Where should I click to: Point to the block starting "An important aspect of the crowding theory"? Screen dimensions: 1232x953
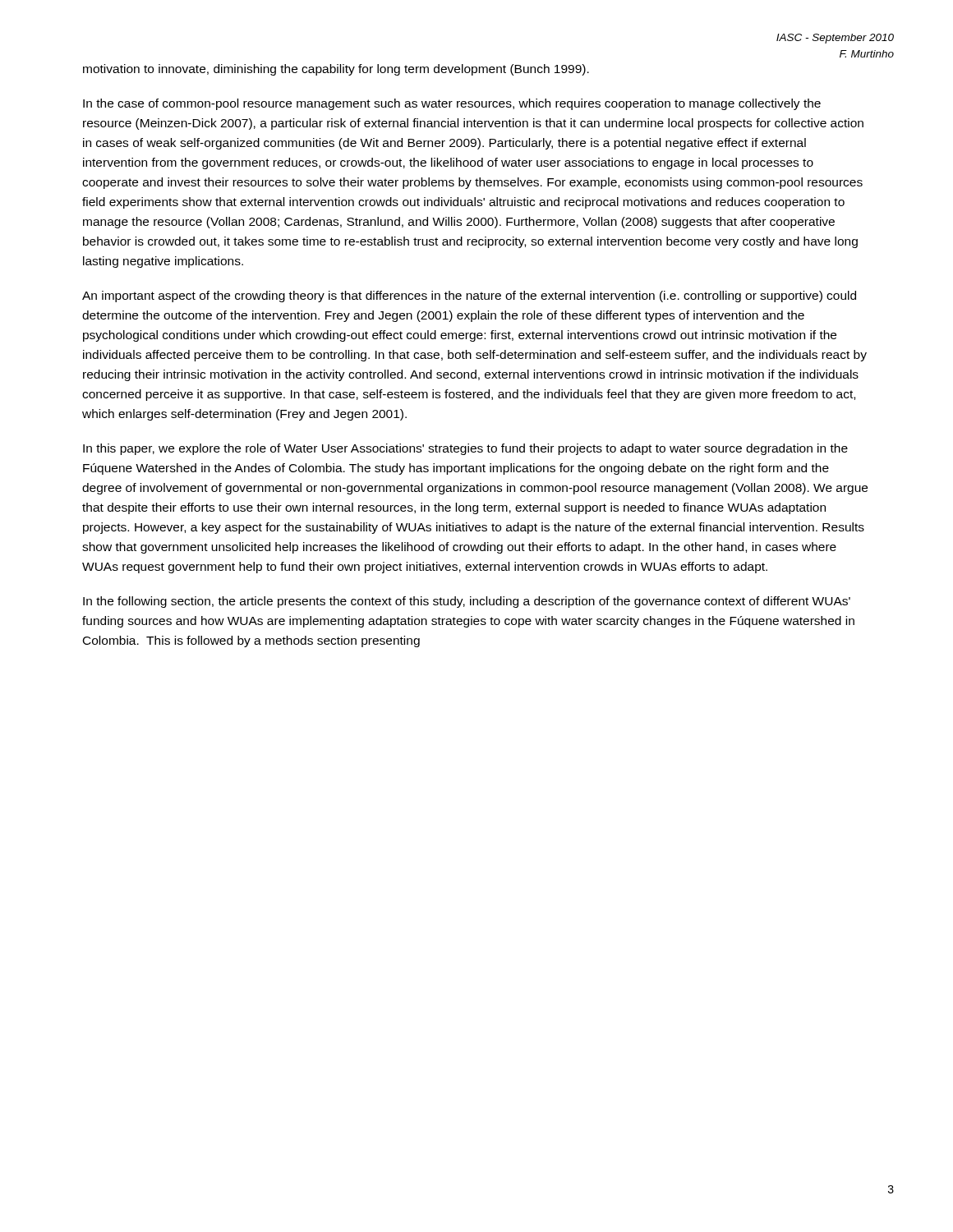tap(474, 355)
